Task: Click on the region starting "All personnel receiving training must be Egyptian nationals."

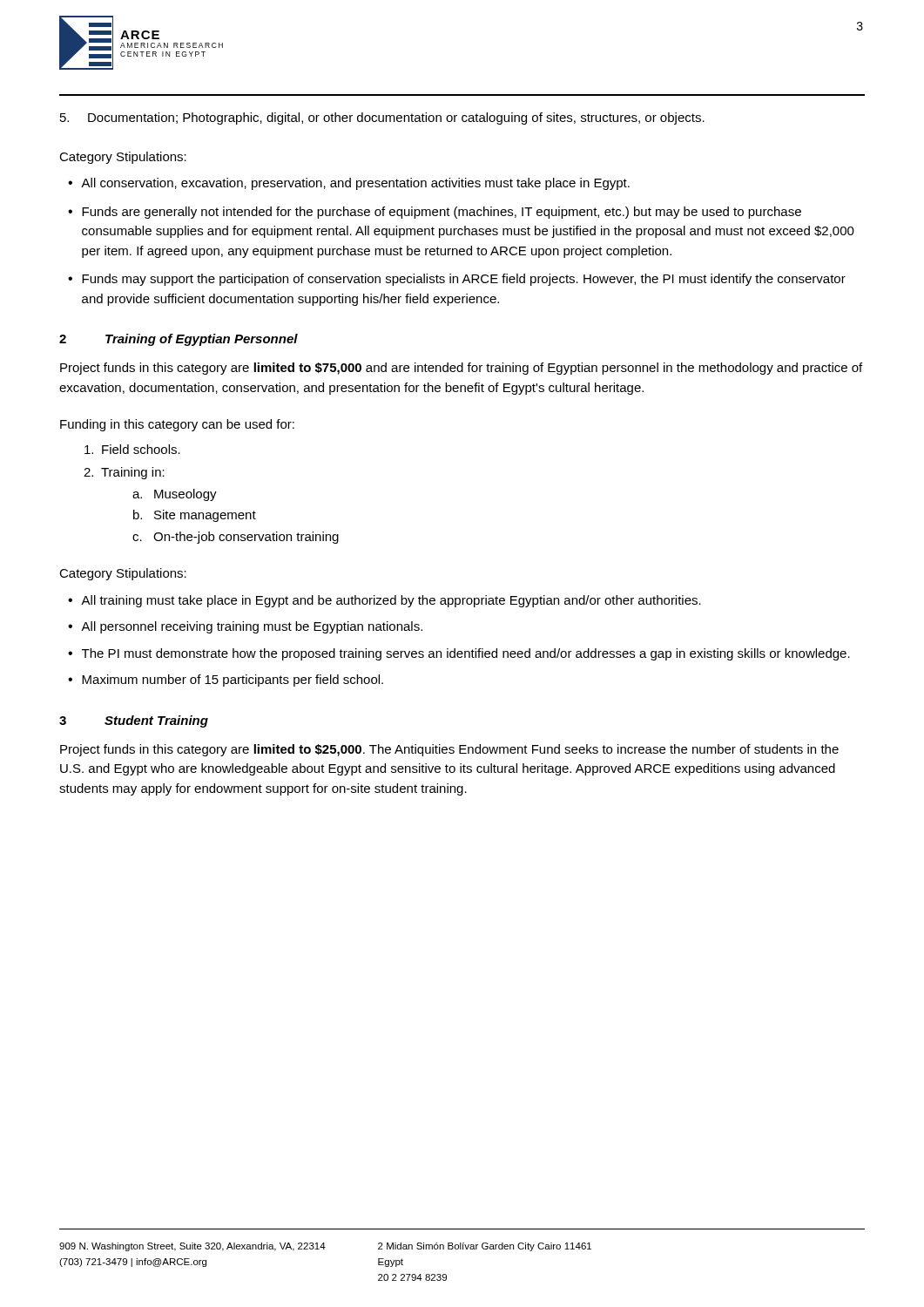Action: [253, 626]
